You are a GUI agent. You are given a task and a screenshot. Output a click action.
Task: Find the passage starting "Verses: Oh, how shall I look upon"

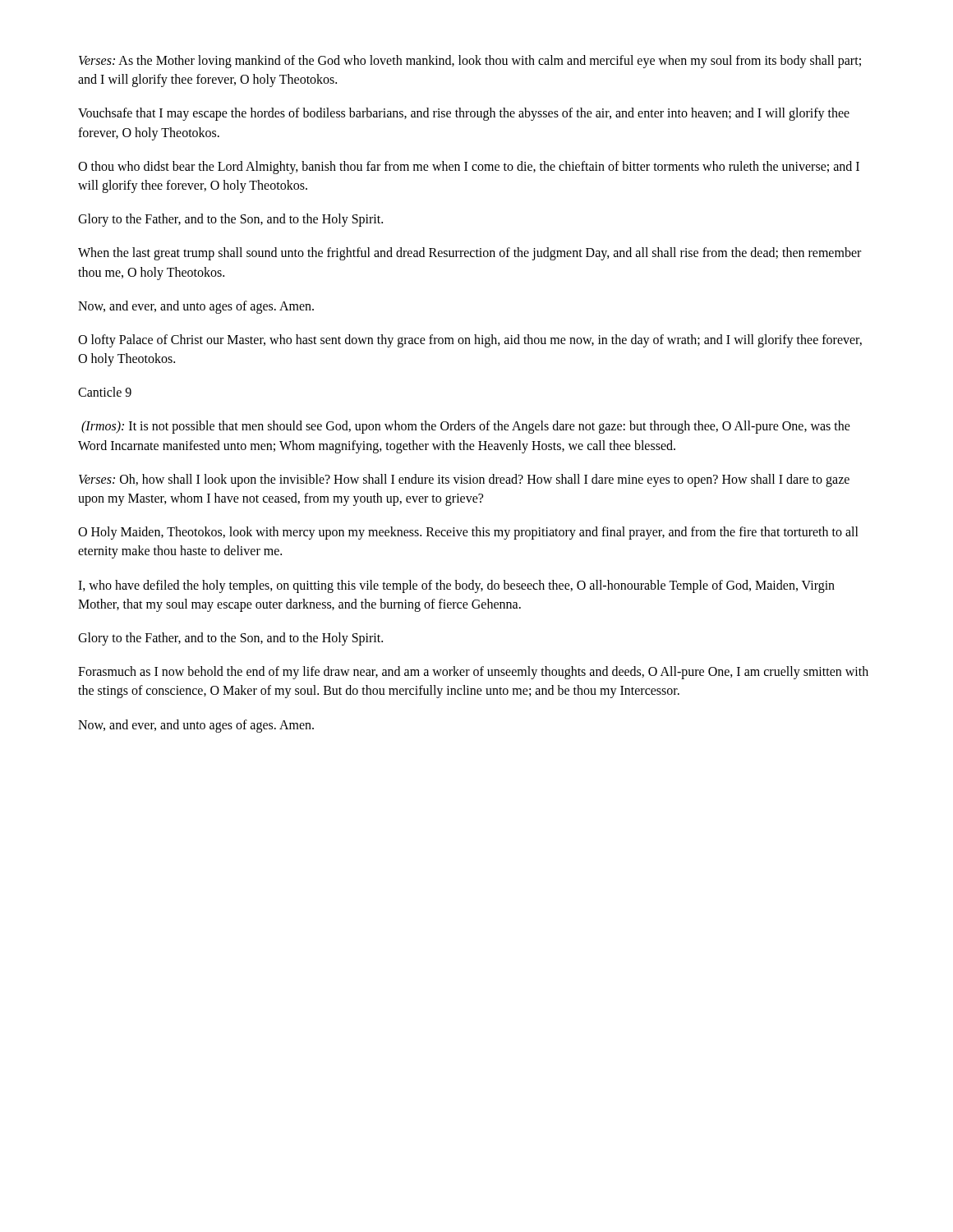464,489
